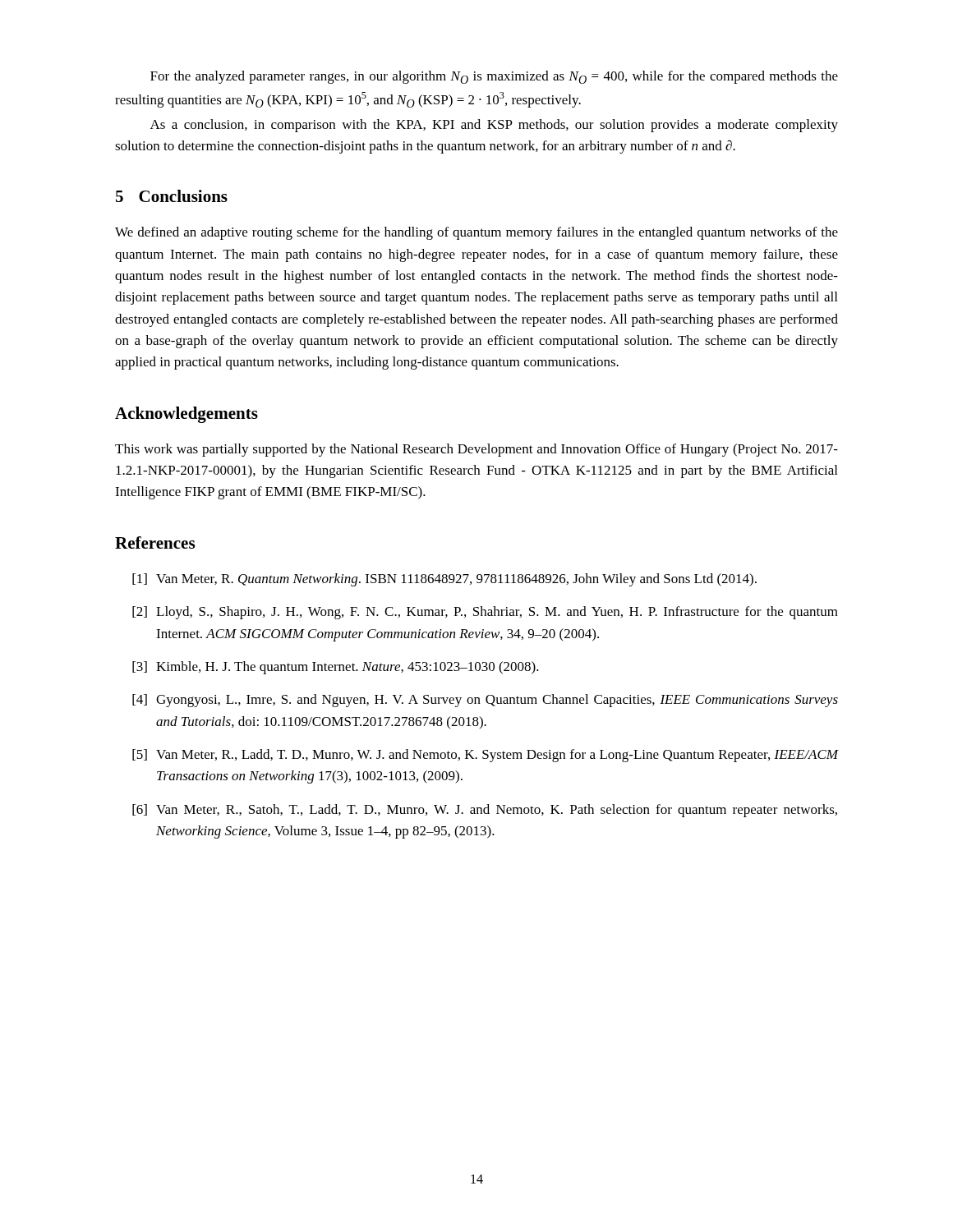Click on the element starting "For the analyzed parameter ranges, in our algorithm"
Image resolution: width=953 pixels, height=1232 pixels.
(x=476, y=89)
